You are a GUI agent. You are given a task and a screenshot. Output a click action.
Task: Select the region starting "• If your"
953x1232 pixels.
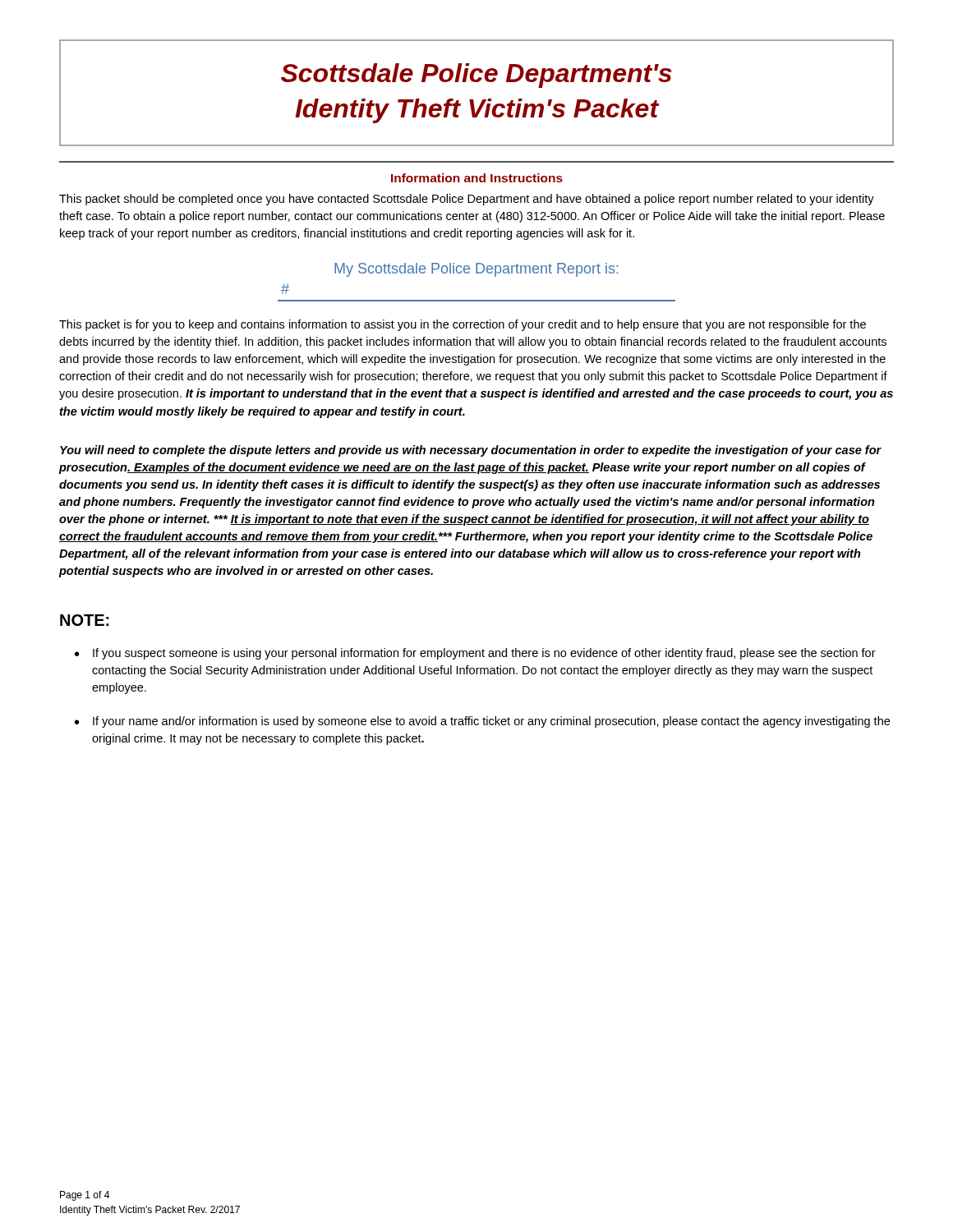point(484,730)
